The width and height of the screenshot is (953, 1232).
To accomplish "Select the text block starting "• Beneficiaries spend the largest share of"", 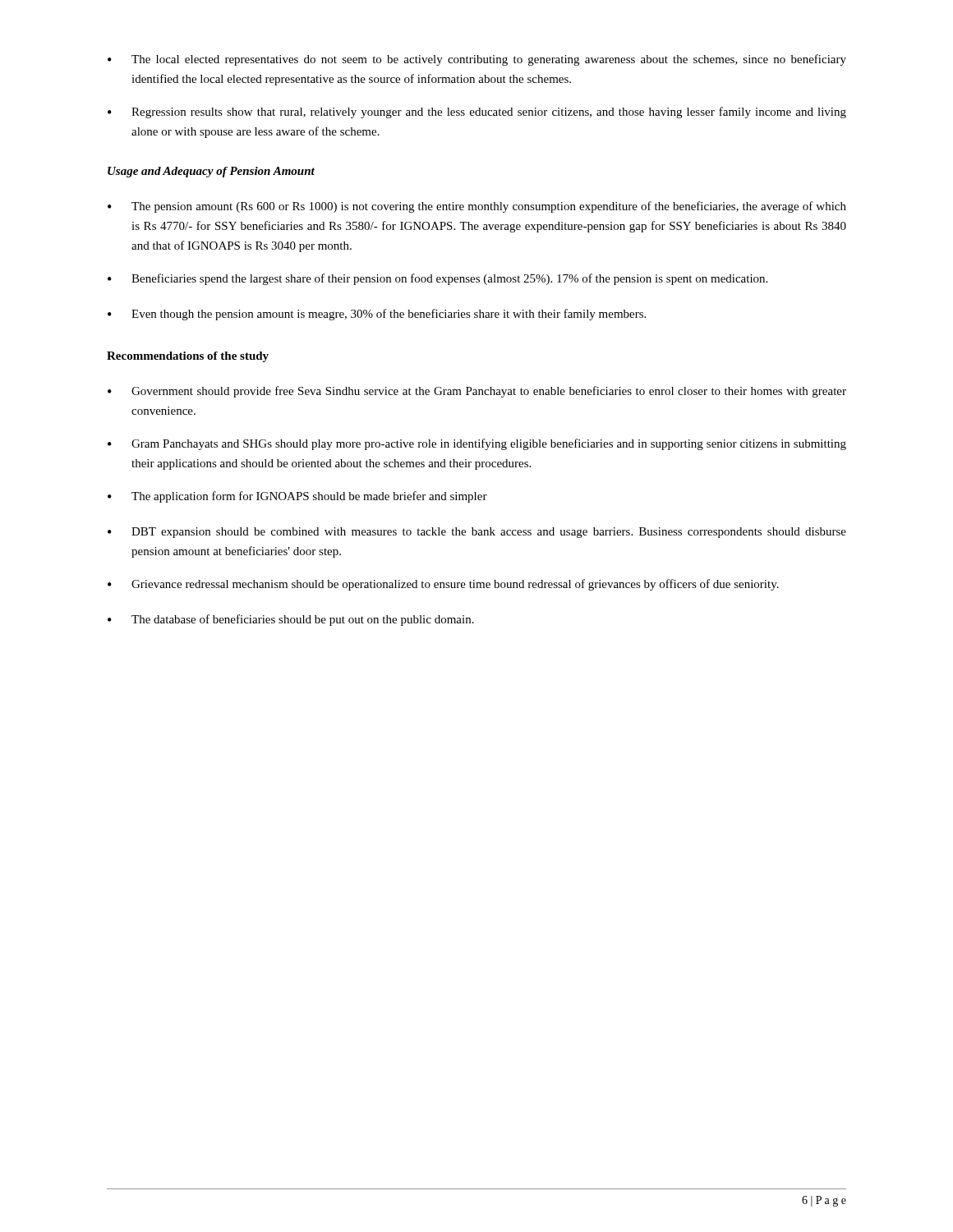I will [x=476, y=280].
